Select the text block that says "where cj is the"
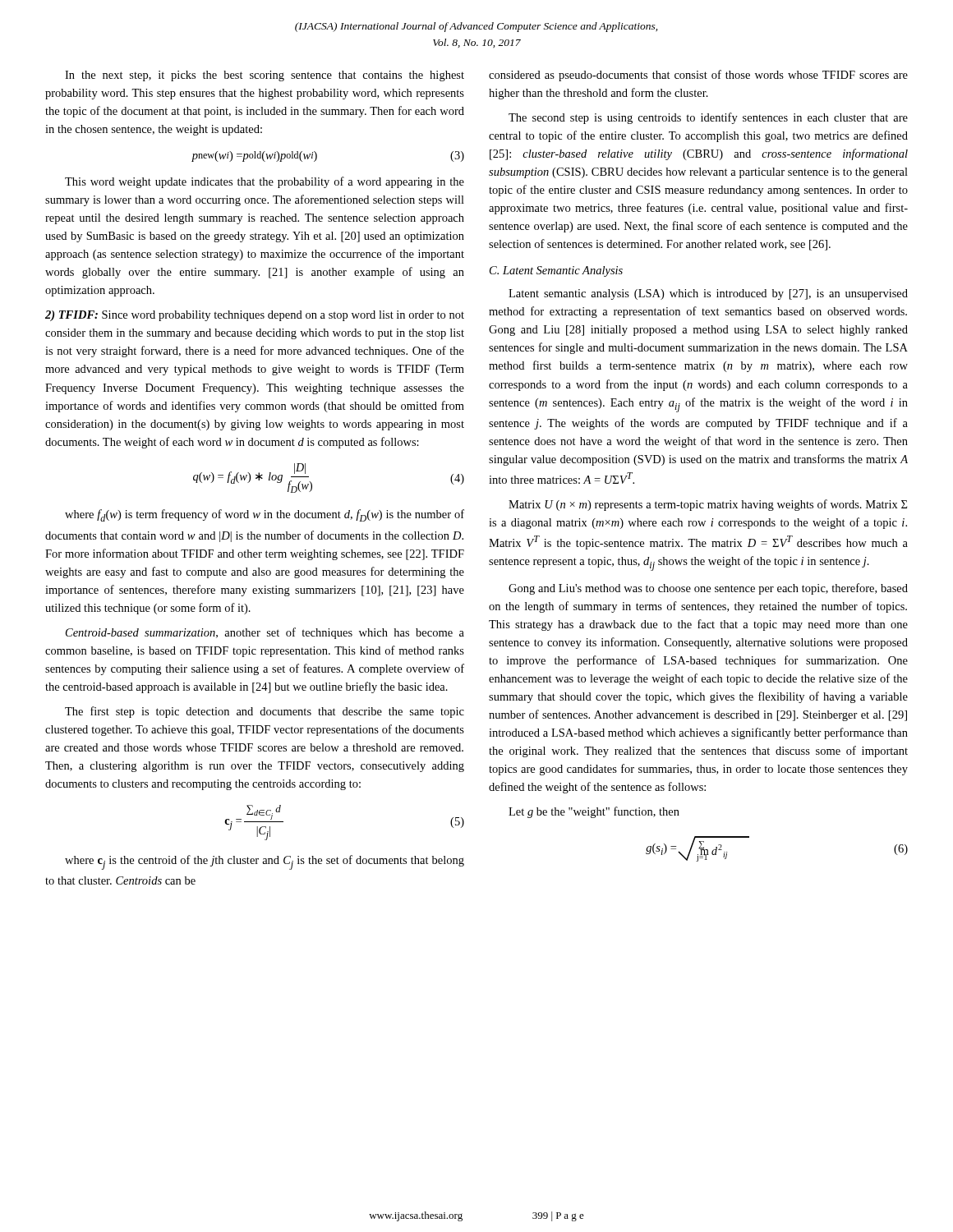953x1232 pixels. 255,870
